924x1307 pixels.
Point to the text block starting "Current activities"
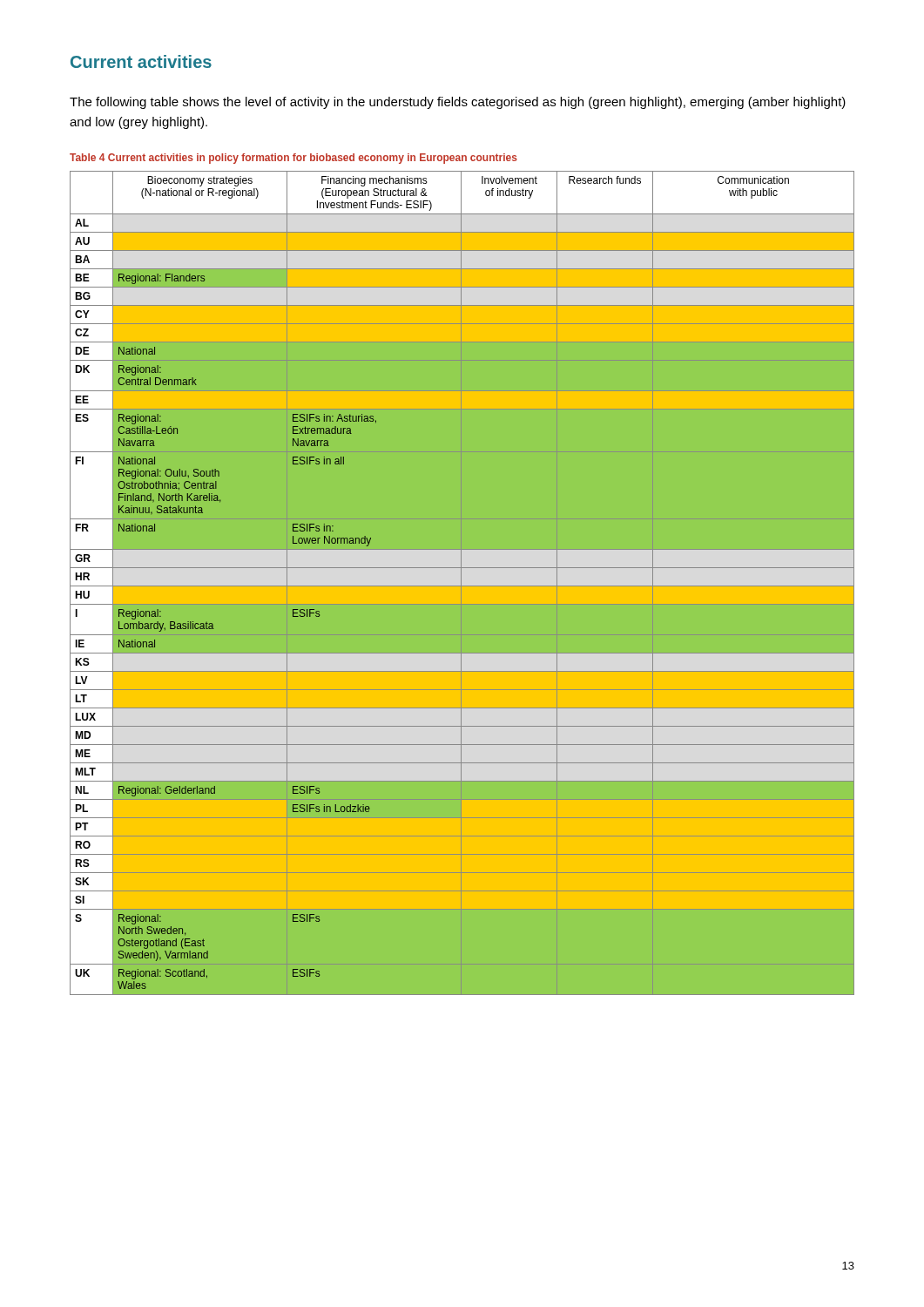[141, 62]
